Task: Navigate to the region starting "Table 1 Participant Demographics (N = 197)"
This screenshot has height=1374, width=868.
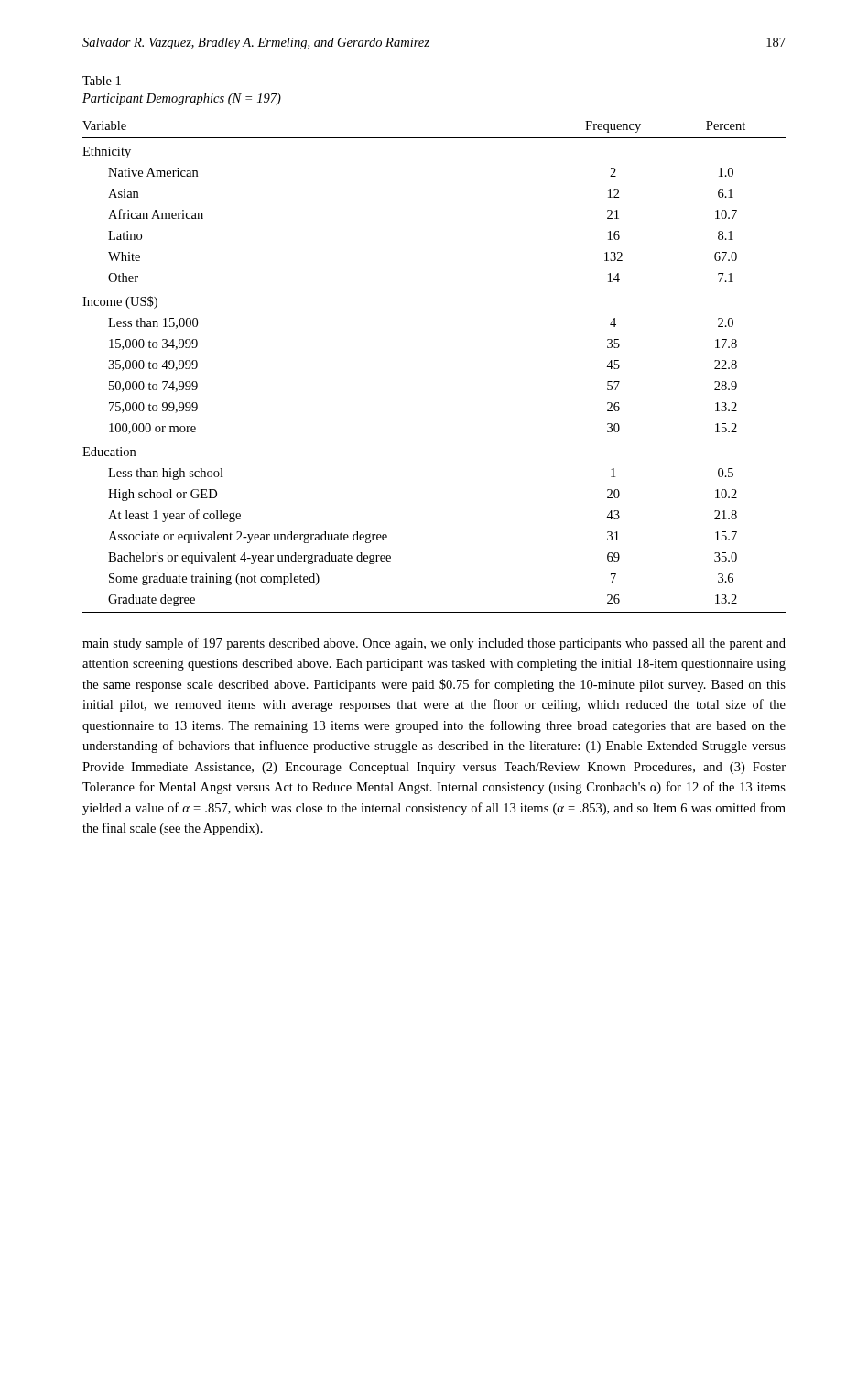Action: click(102, 81)
